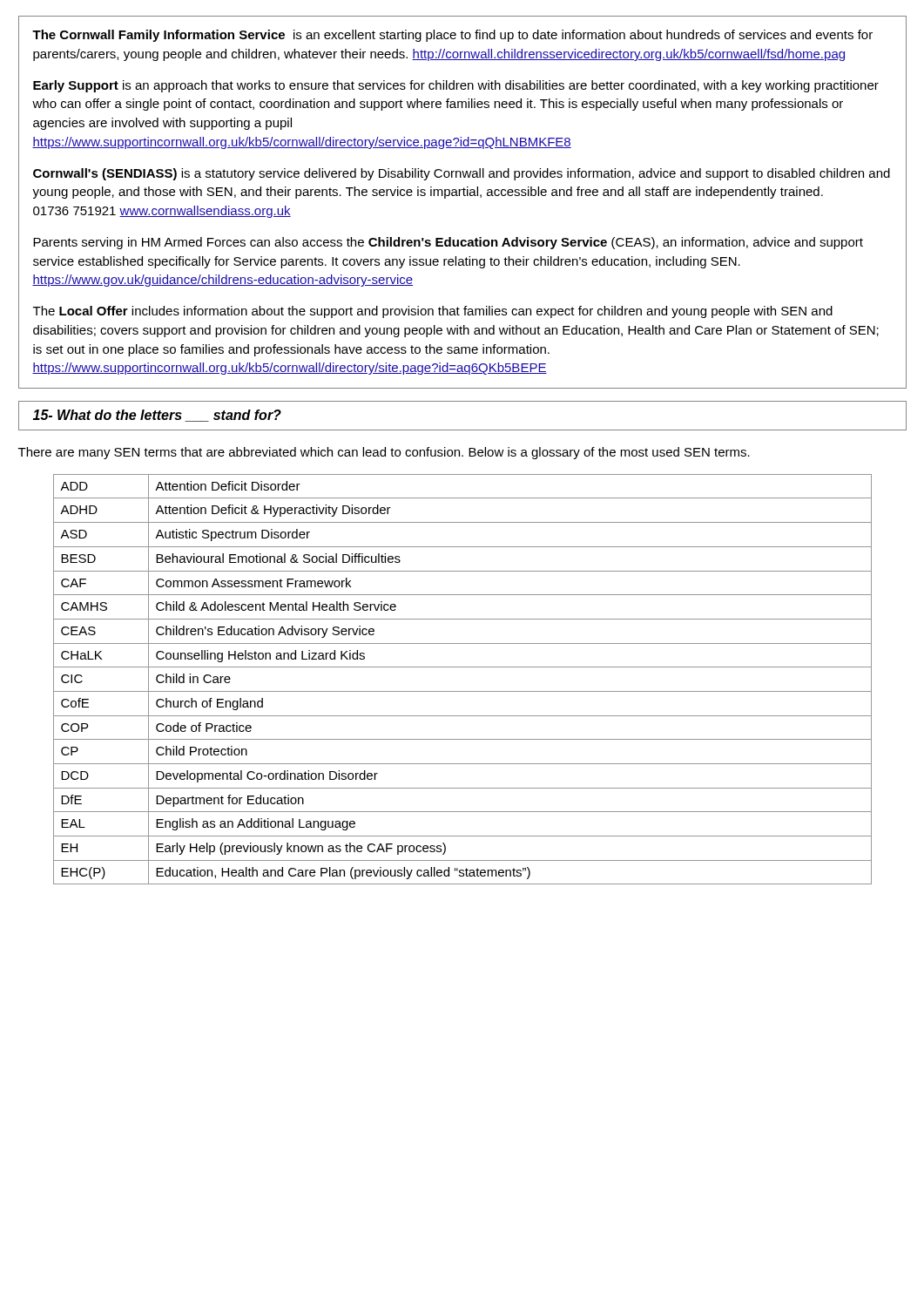Image resolution: width=924 pixels, height=1307 pixels.
Task: Point to the block beginning "The Cornwall Family"
Action: click(x=462, y=44)
